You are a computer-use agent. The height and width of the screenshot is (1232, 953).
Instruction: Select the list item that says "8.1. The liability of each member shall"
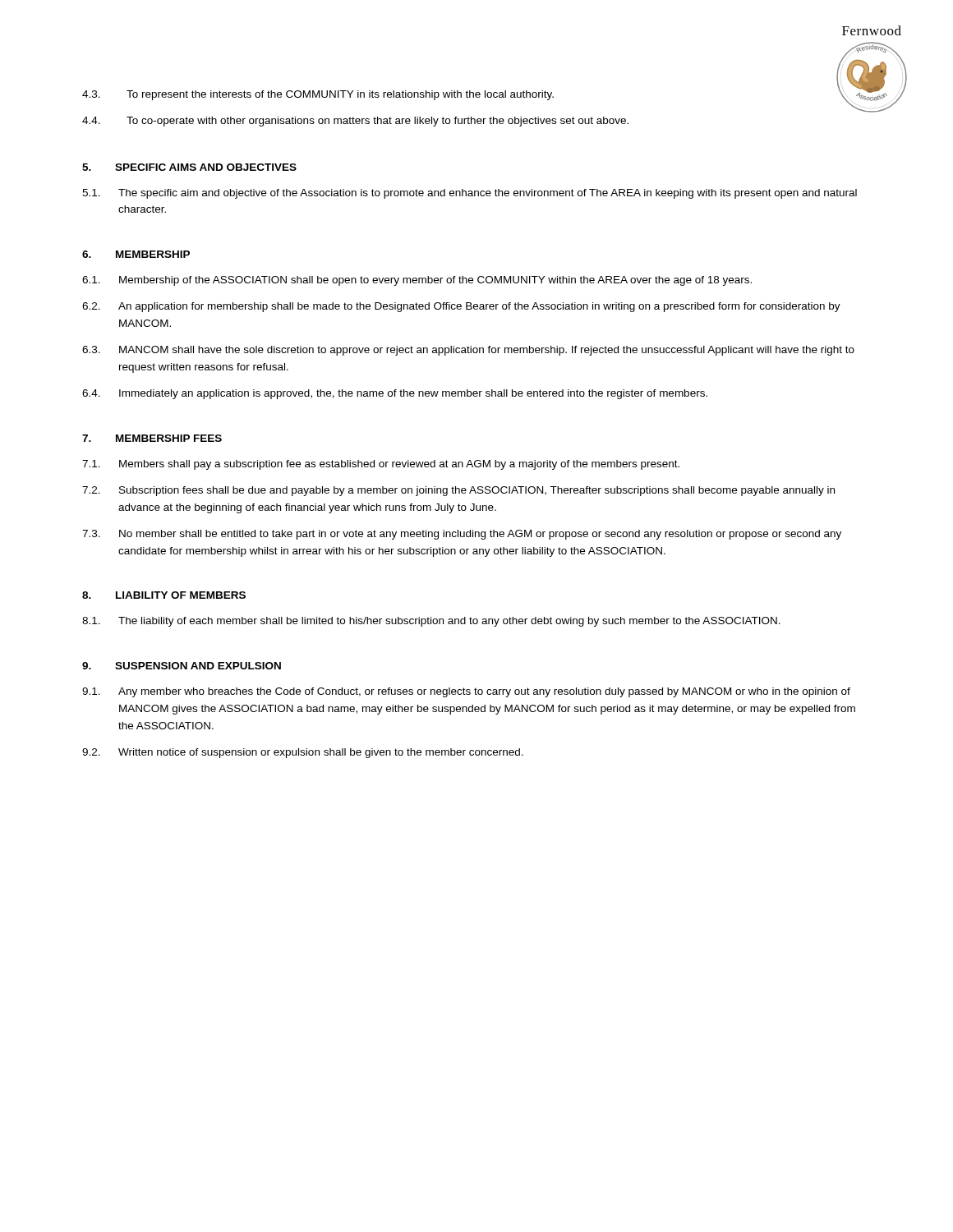[431, 622]
